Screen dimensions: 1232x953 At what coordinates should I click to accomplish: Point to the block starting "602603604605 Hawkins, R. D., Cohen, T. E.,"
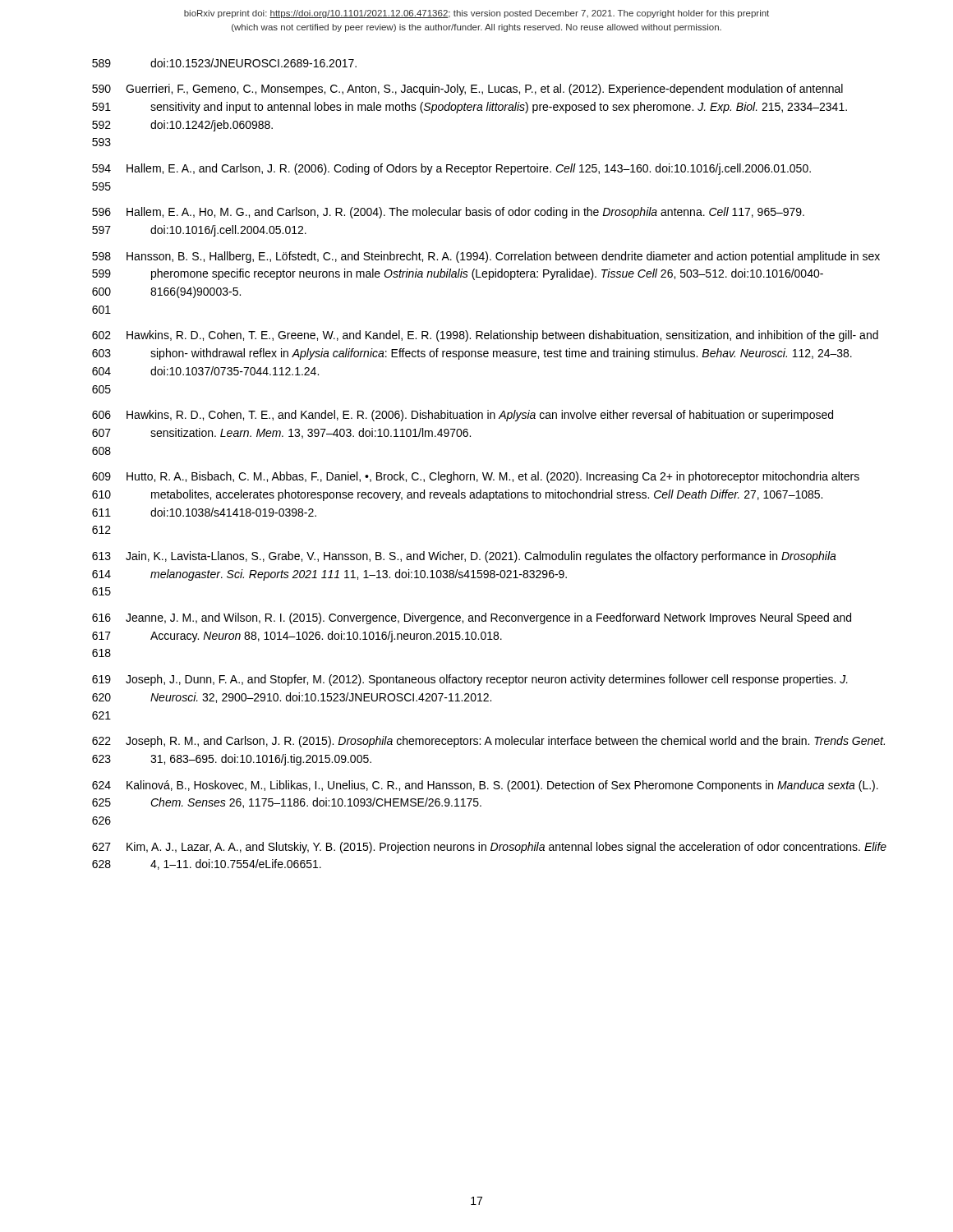pos(476,363)
